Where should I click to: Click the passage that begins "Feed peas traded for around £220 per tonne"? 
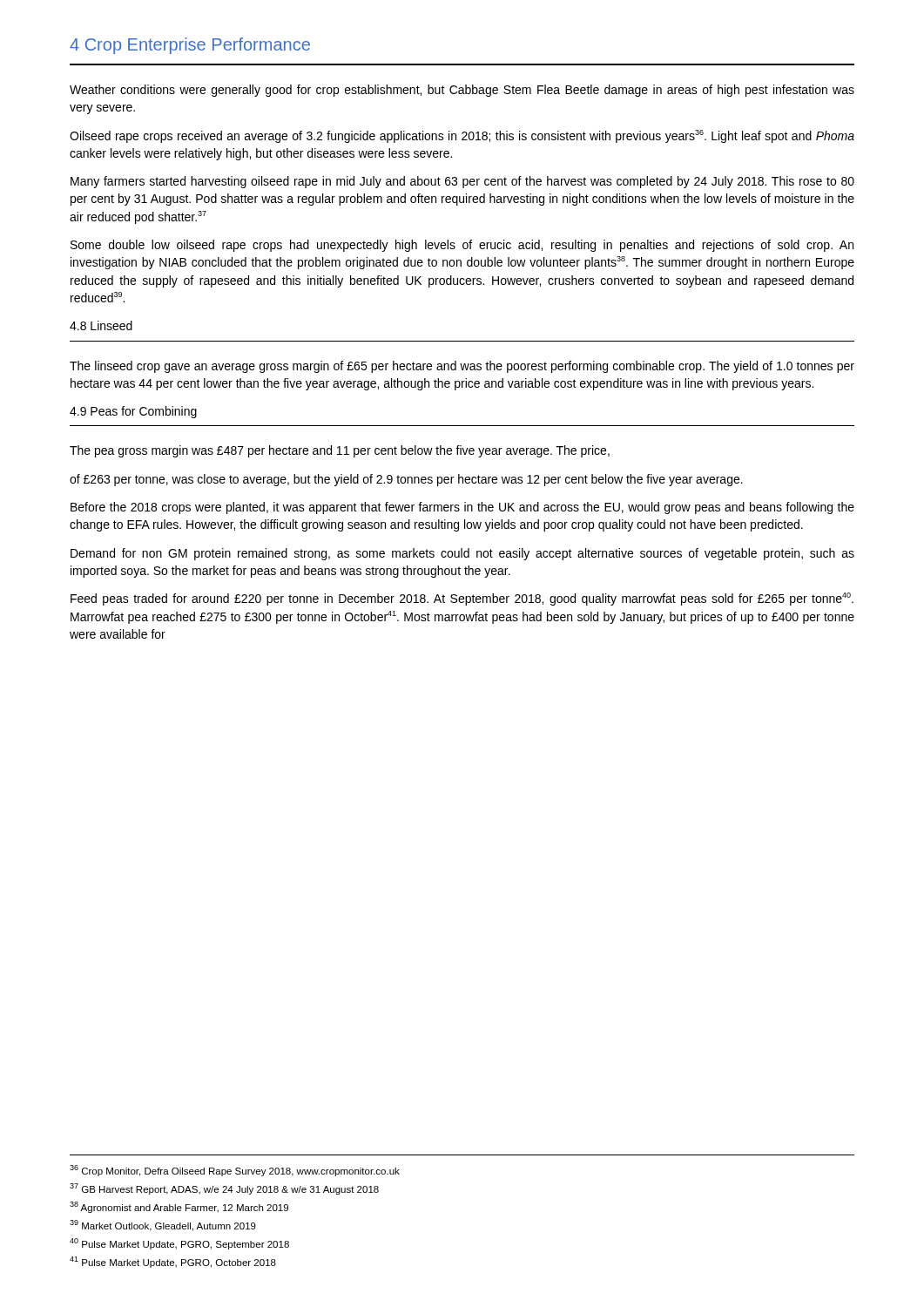click(x=462, y=617)
